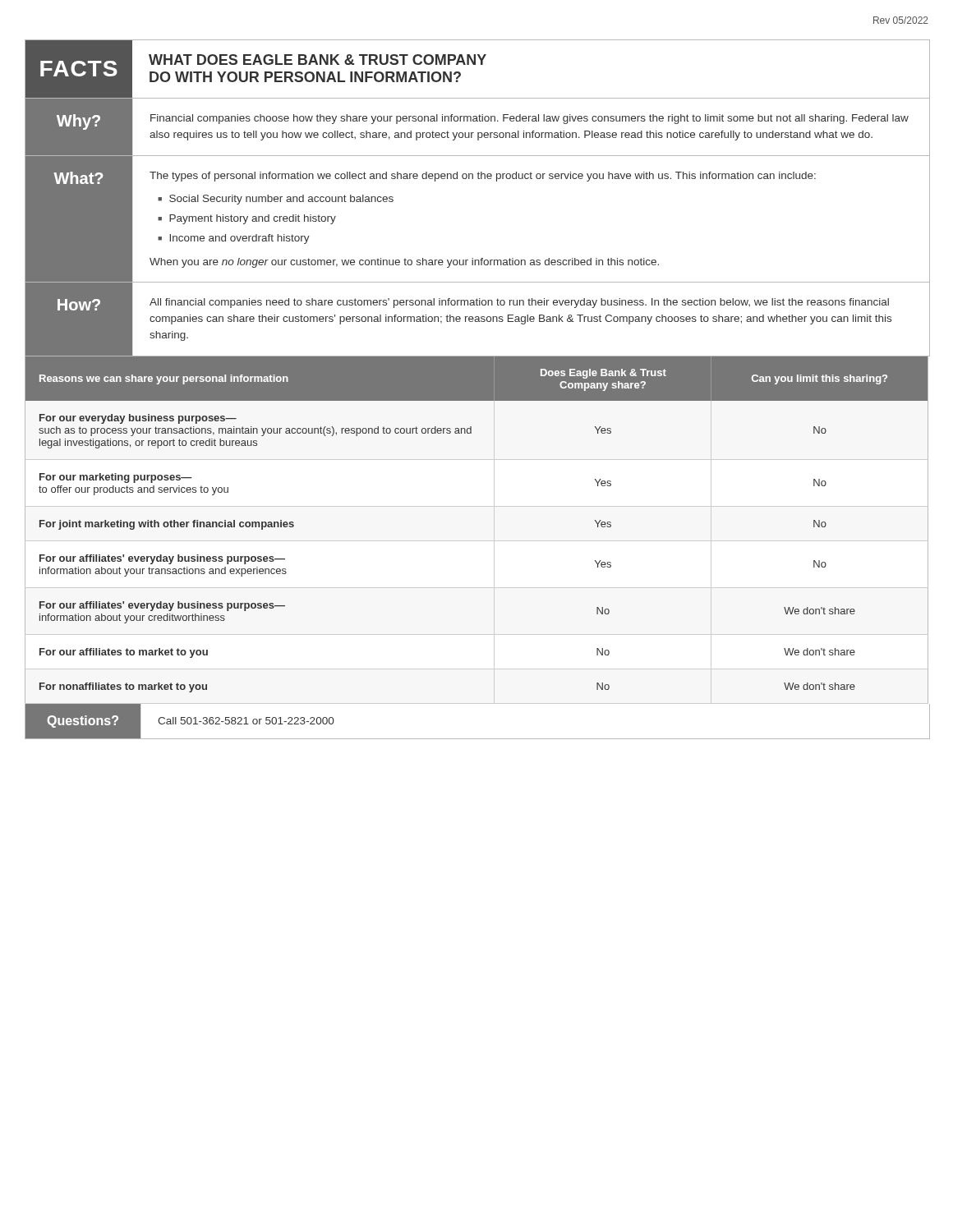Point to the block beginning "How? All financial"
The width and height of the screenshot is (953, 1232).
[x=477, y=319]
